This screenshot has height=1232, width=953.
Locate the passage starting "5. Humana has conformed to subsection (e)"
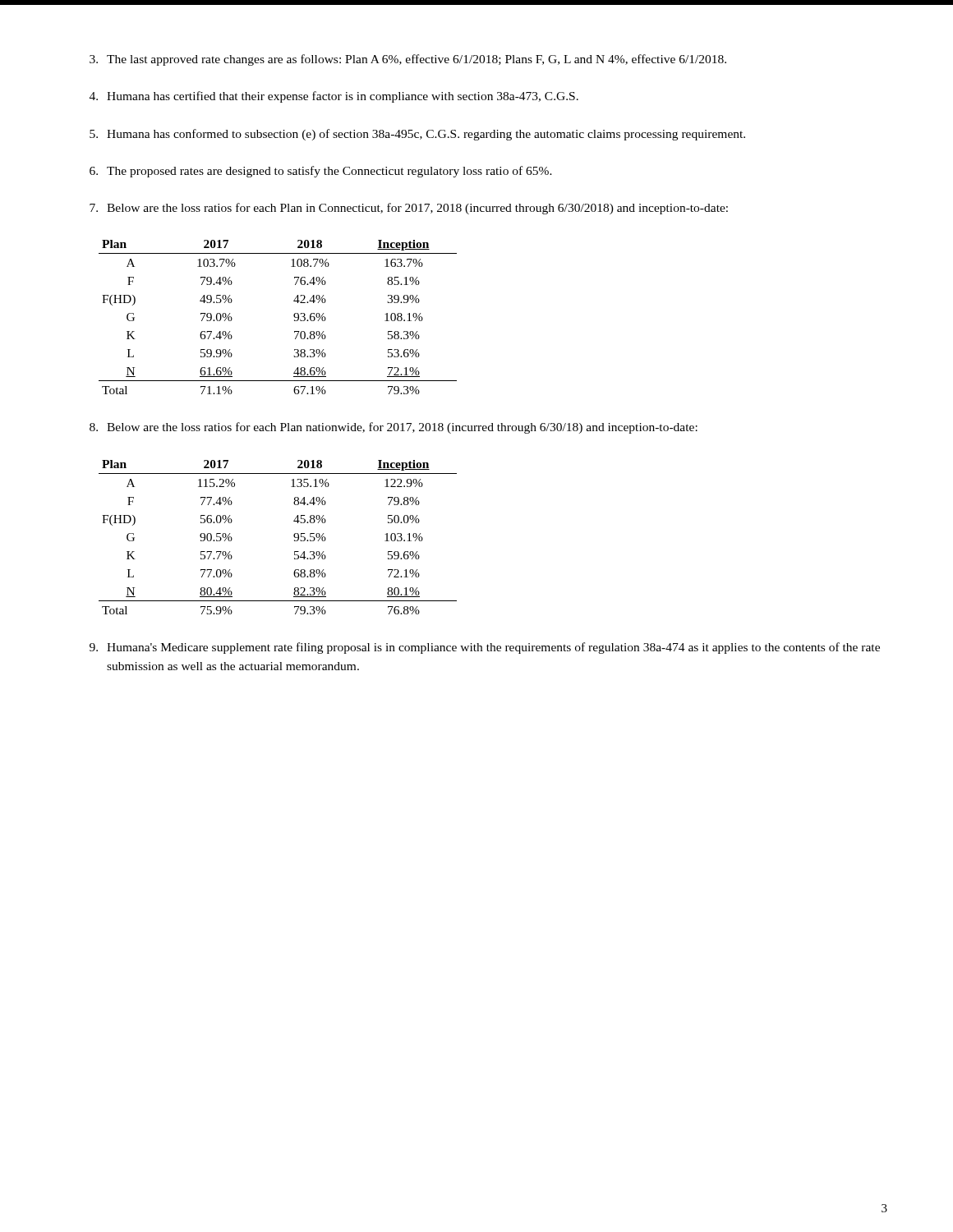(x=481, y=133)
